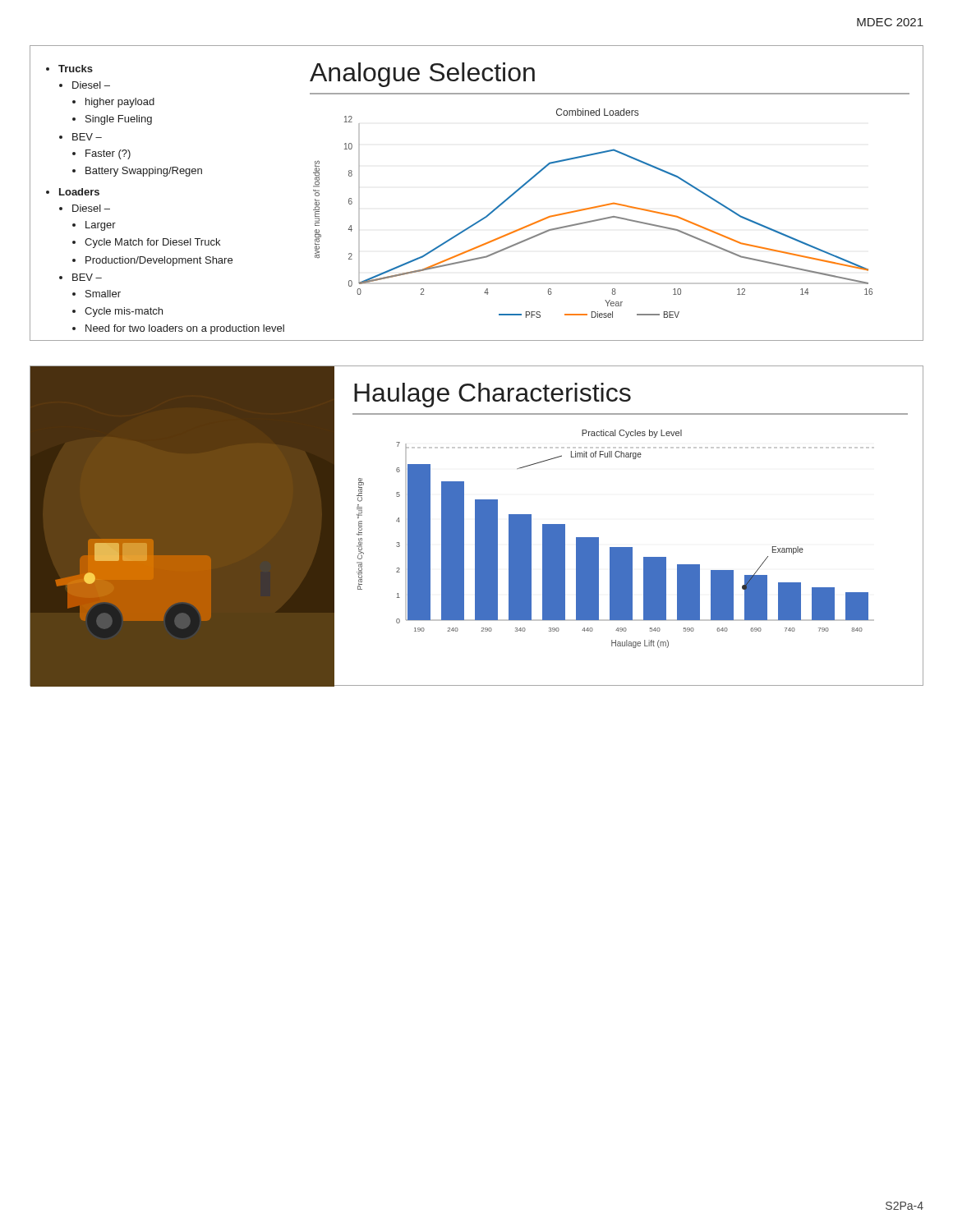Navigate to the text block starting "Cycle Match for Diesel Truck"
The height and width of the screenshot is (1232, 953).
153,242
